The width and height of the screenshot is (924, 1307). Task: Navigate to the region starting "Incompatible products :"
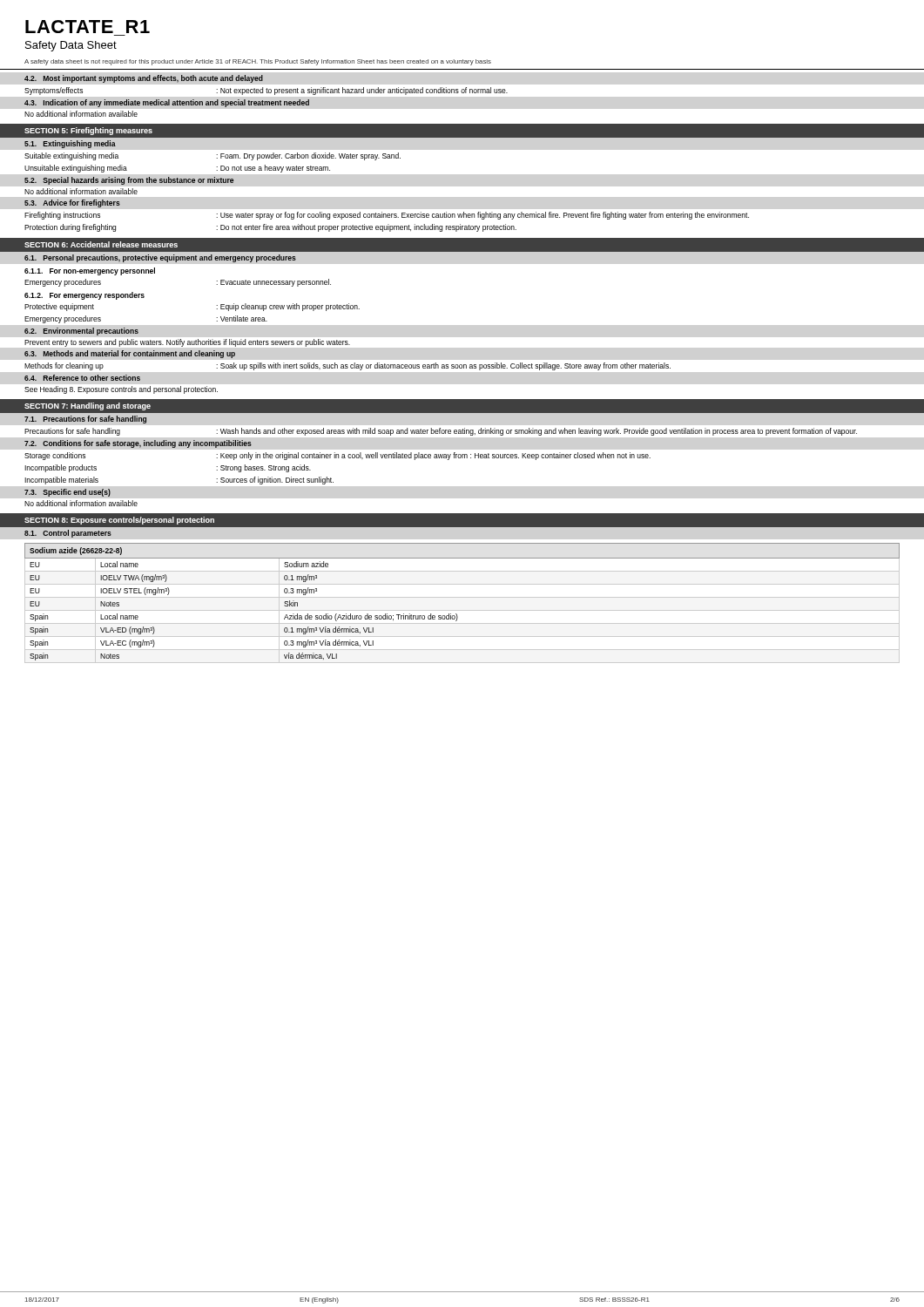point(462,468)
